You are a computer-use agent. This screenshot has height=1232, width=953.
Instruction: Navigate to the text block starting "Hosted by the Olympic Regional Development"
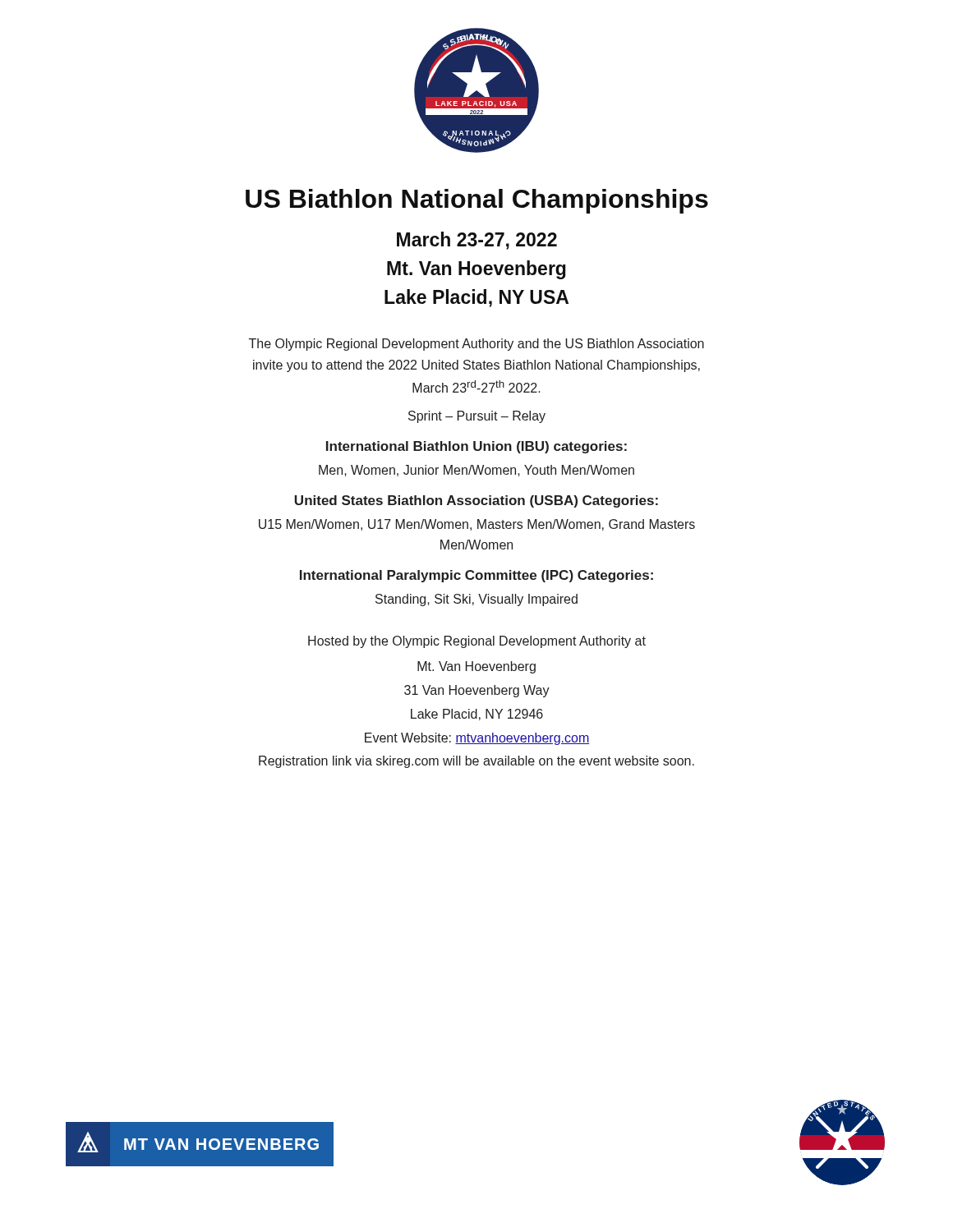coord(476,641)
